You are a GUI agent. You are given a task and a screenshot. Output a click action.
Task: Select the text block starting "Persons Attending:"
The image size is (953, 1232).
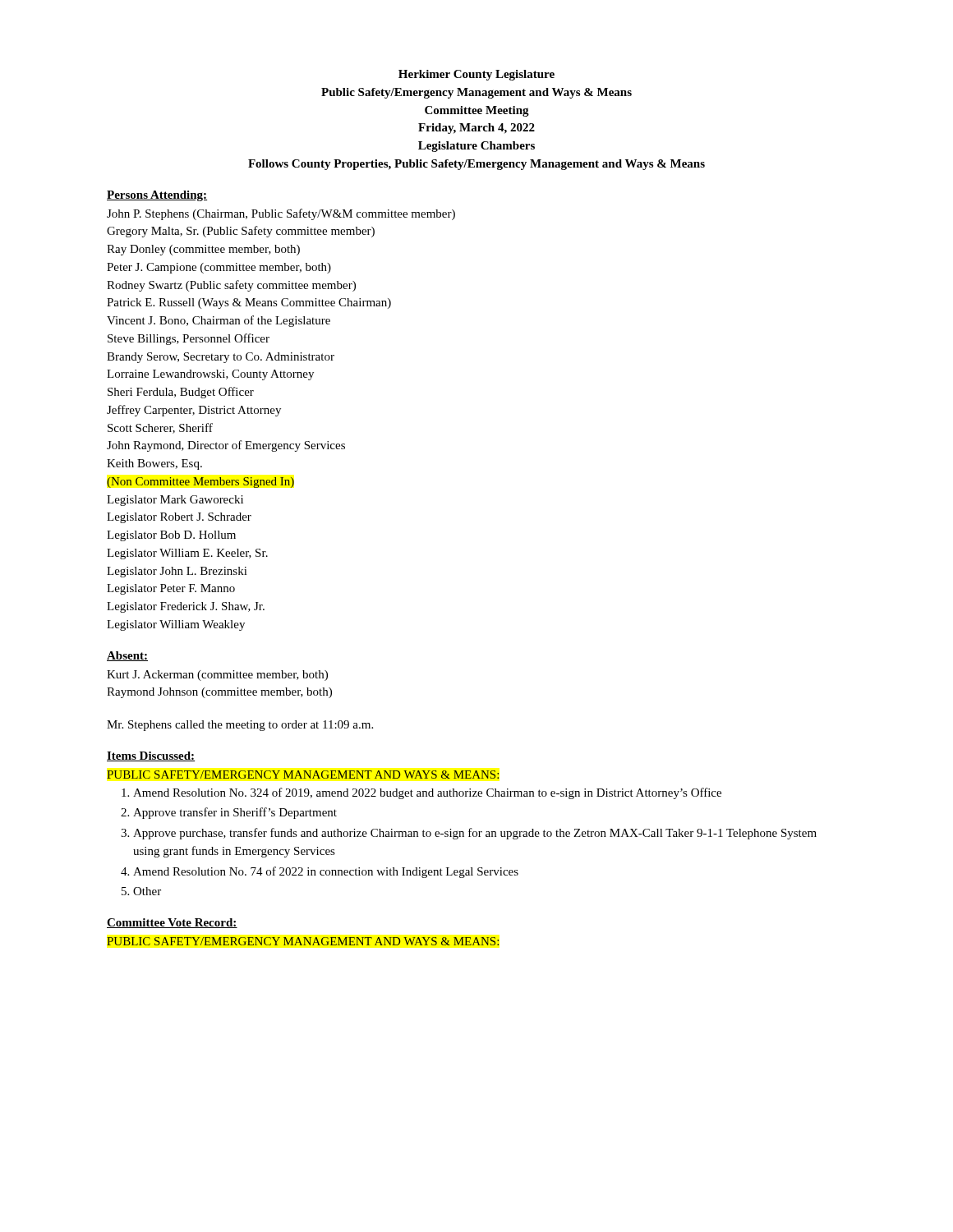click(157, 194)
